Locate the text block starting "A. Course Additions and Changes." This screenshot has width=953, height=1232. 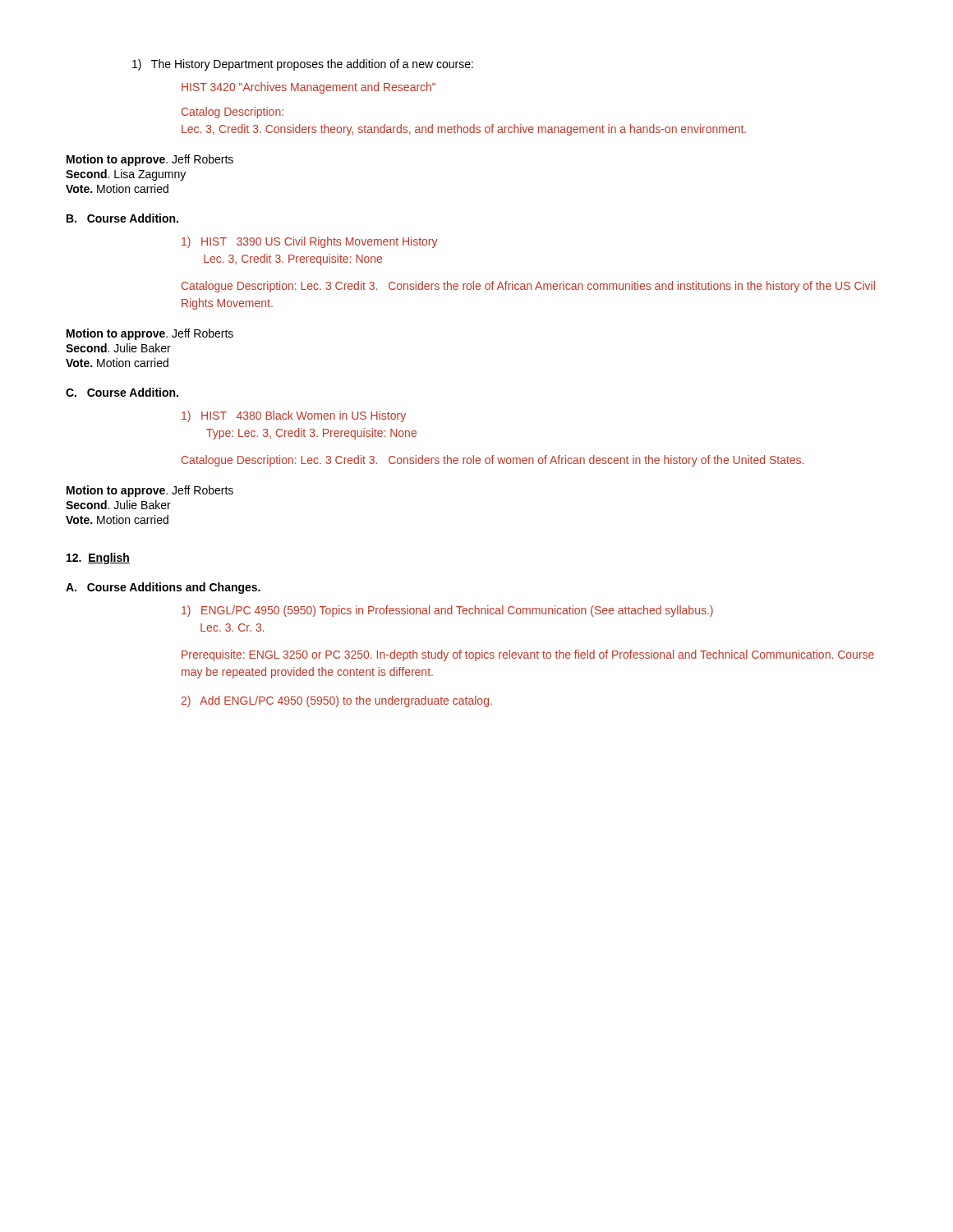point(163,587)
